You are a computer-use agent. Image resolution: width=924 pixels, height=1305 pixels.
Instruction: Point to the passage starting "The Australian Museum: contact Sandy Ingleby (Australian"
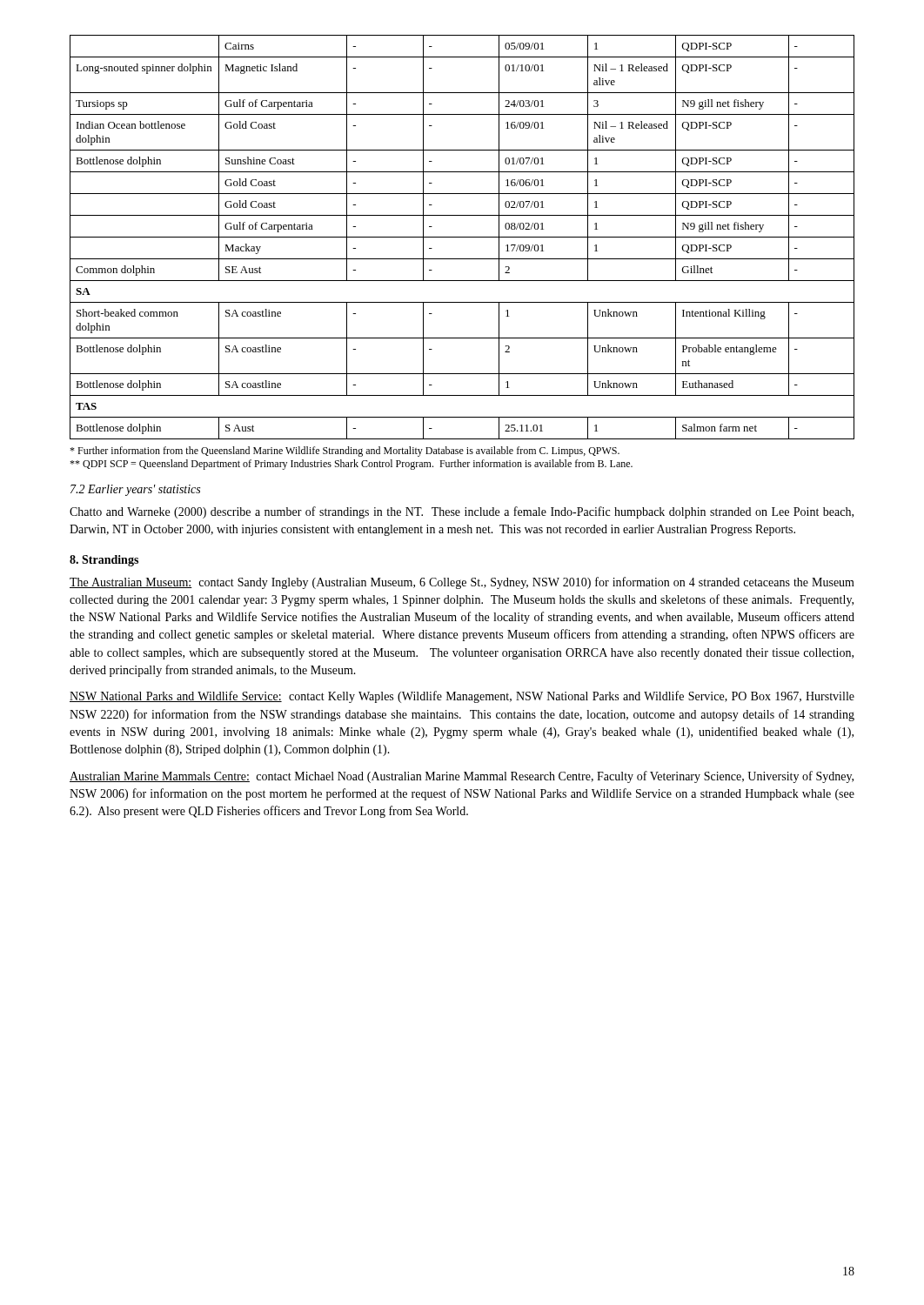click(x=462, y=626)
